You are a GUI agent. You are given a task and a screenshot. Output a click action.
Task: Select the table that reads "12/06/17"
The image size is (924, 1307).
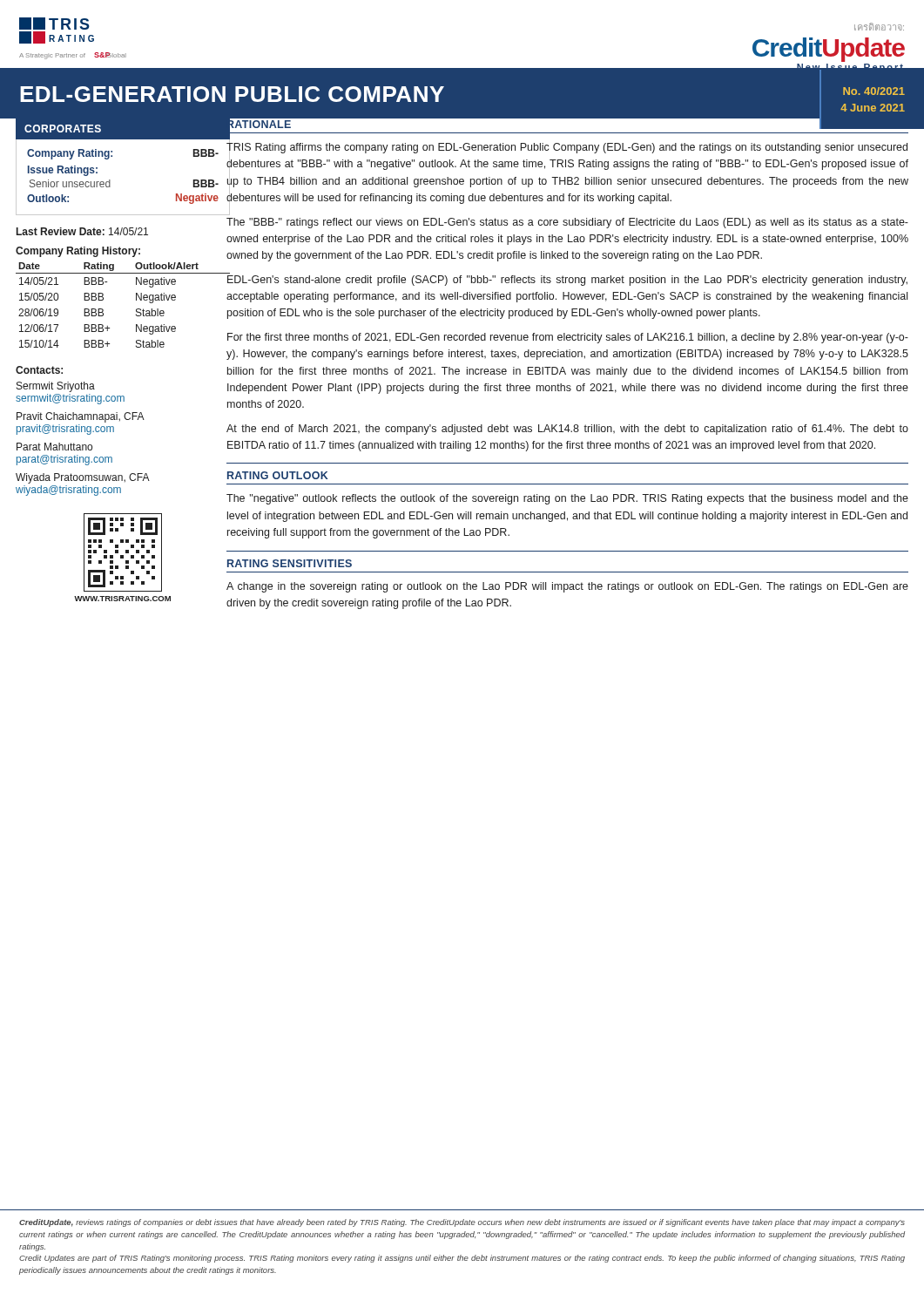coord(123,298)
